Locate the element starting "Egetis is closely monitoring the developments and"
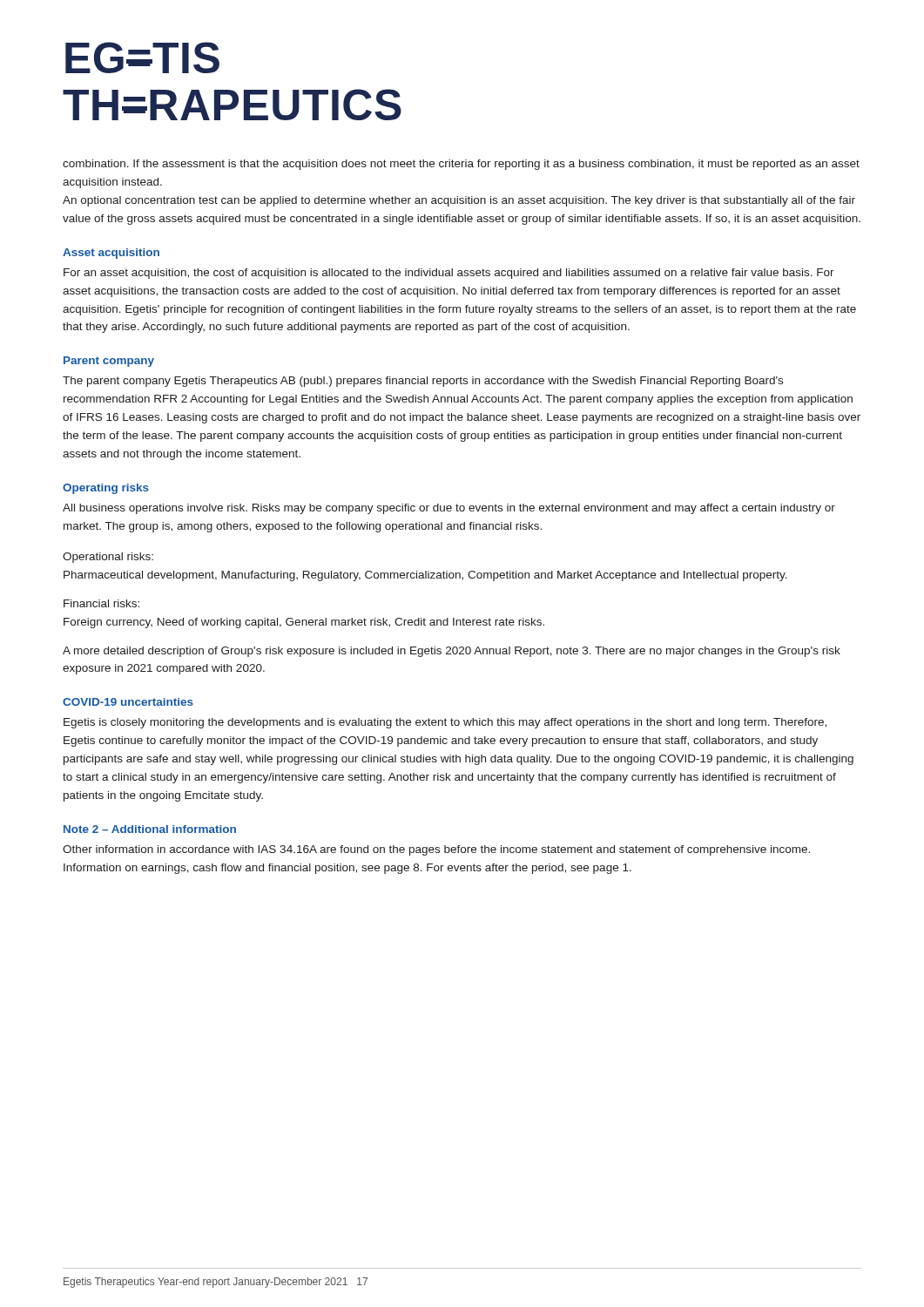This screenshot has height=1307, width=924. [458, 759]
